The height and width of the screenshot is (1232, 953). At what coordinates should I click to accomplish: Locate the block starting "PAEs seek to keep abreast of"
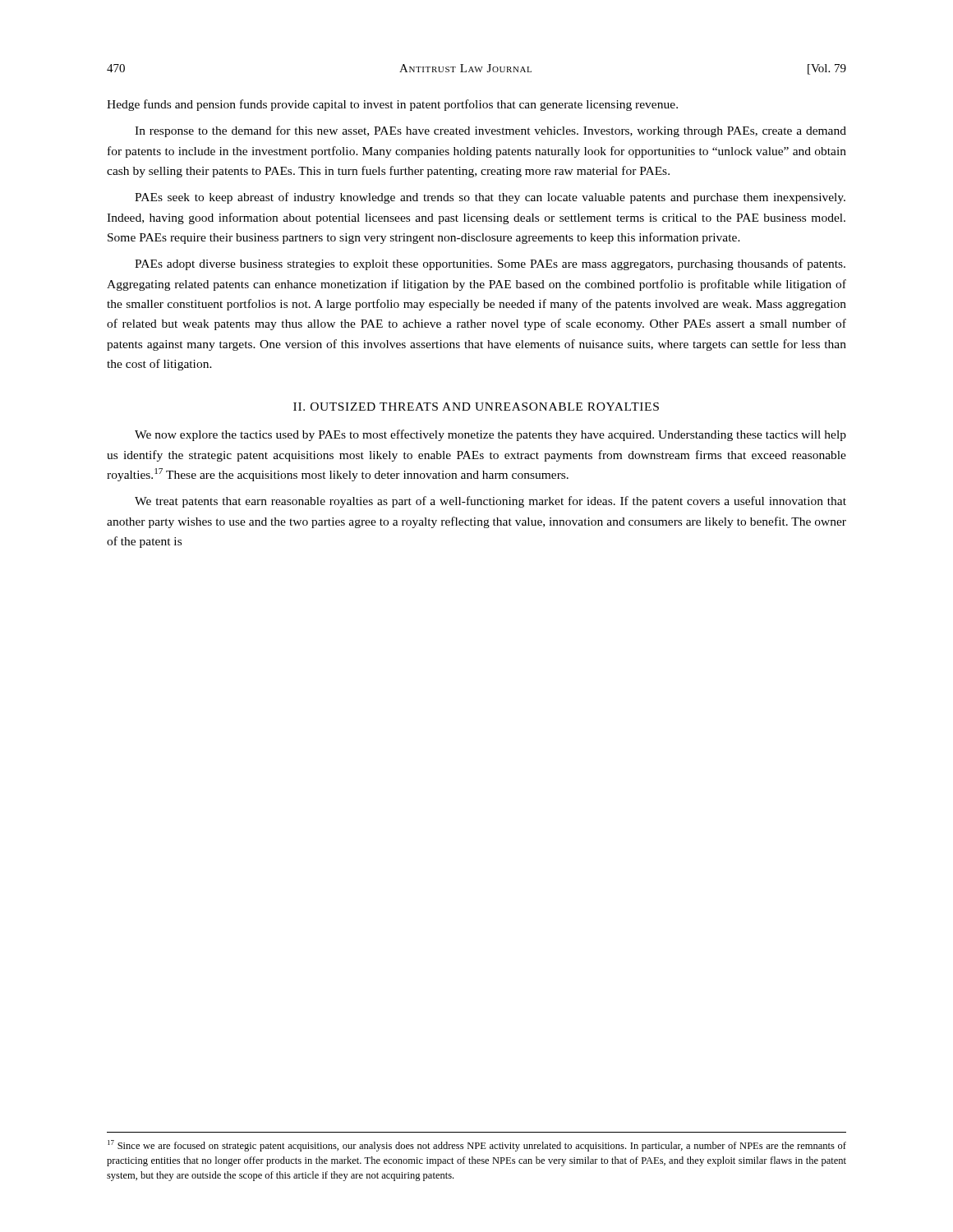[476, 217]
